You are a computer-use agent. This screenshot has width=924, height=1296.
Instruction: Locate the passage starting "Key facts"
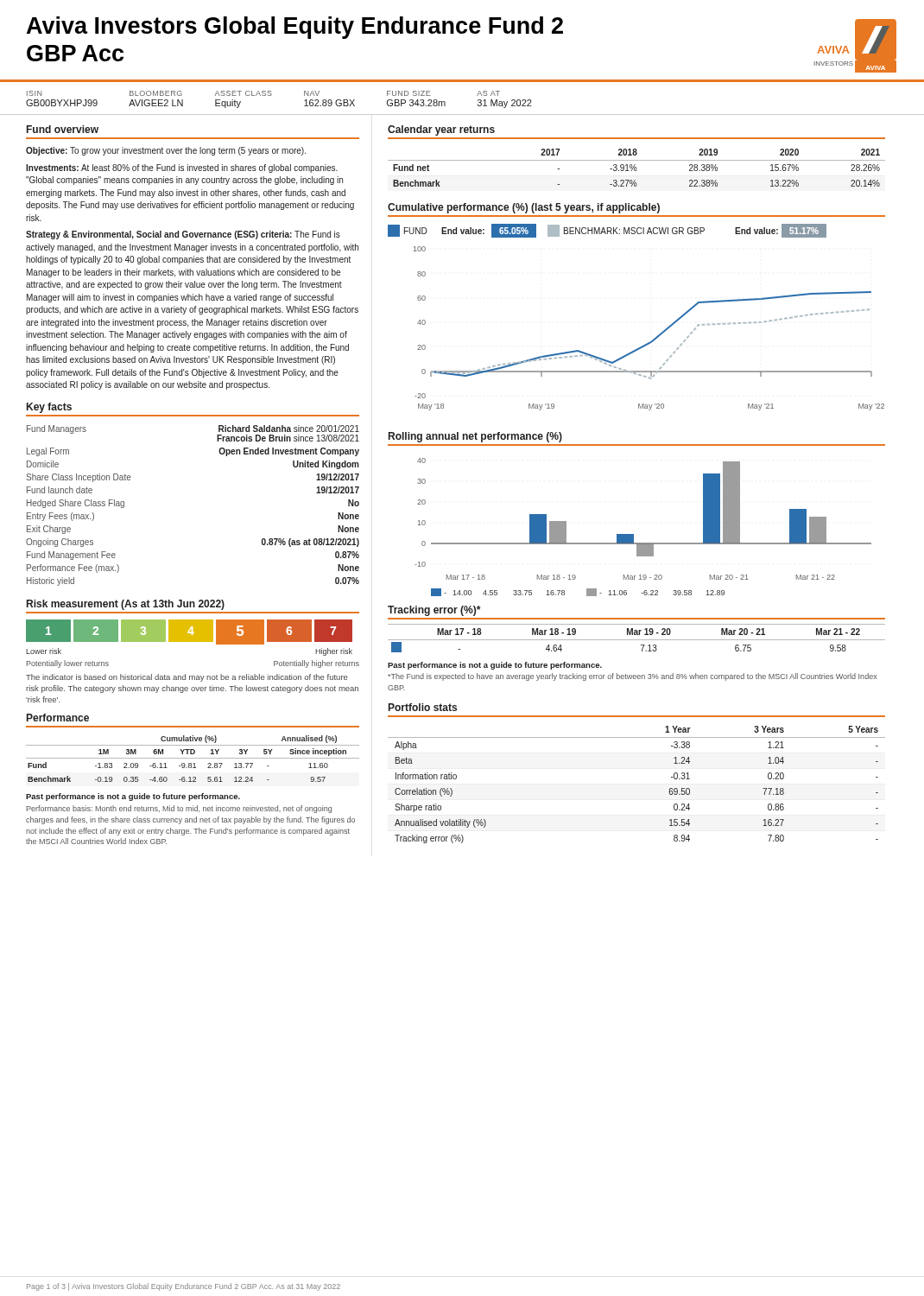point(49,406)
